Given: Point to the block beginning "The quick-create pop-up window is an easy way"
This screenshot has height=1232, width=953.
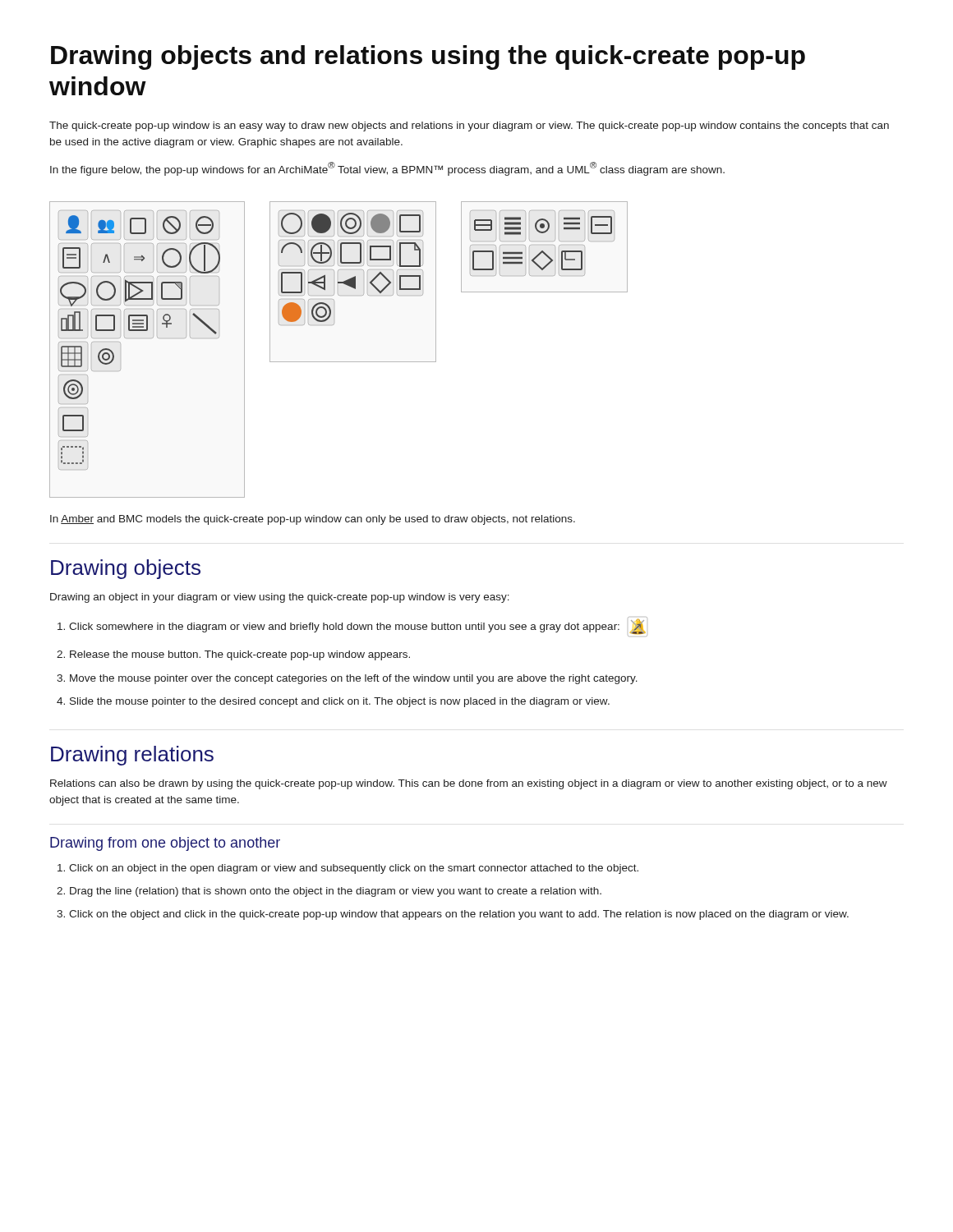Looking at the screenshot, I should point(469,133).
